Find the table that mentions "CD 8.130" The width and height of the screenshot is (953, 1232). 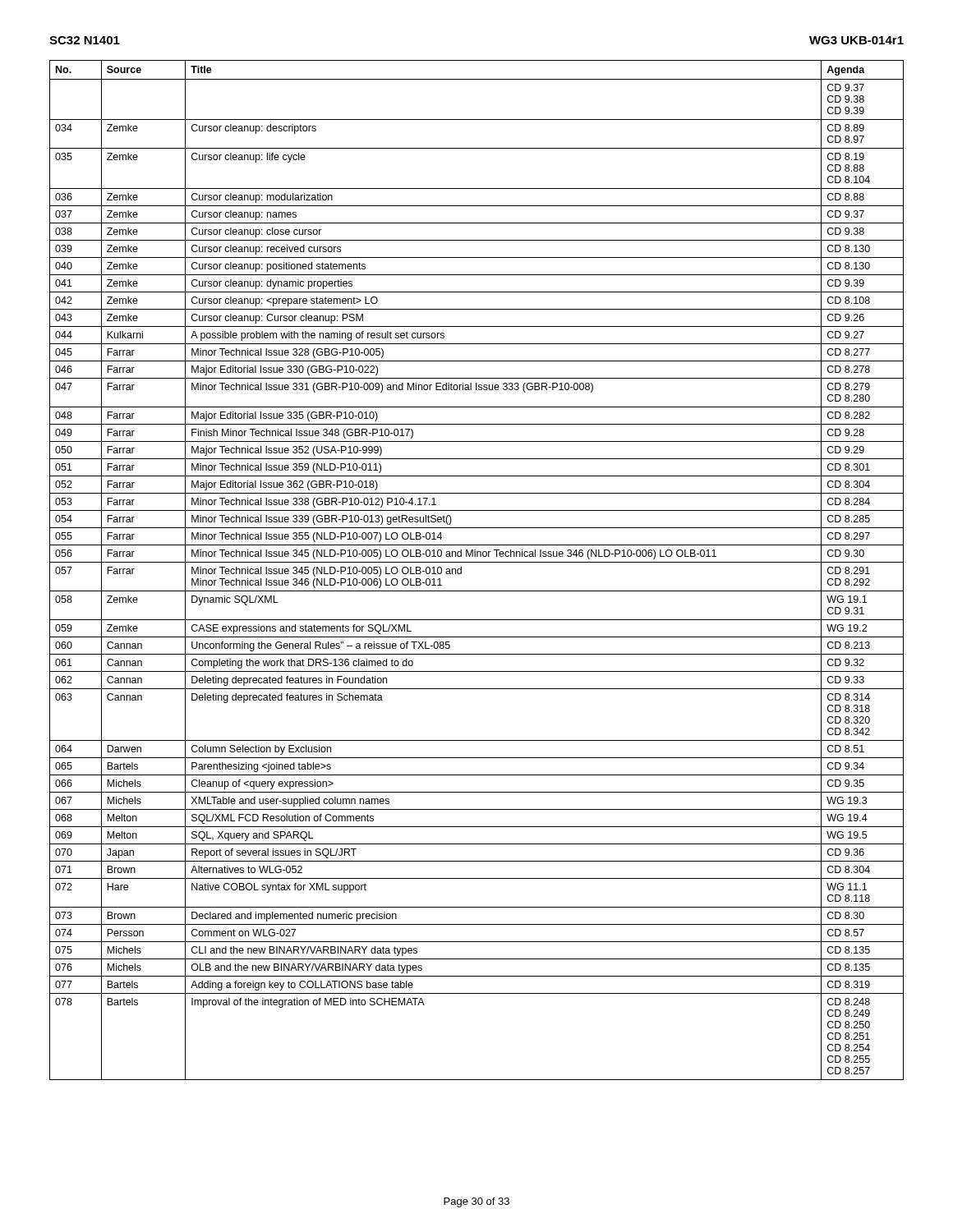click(476, 570)
